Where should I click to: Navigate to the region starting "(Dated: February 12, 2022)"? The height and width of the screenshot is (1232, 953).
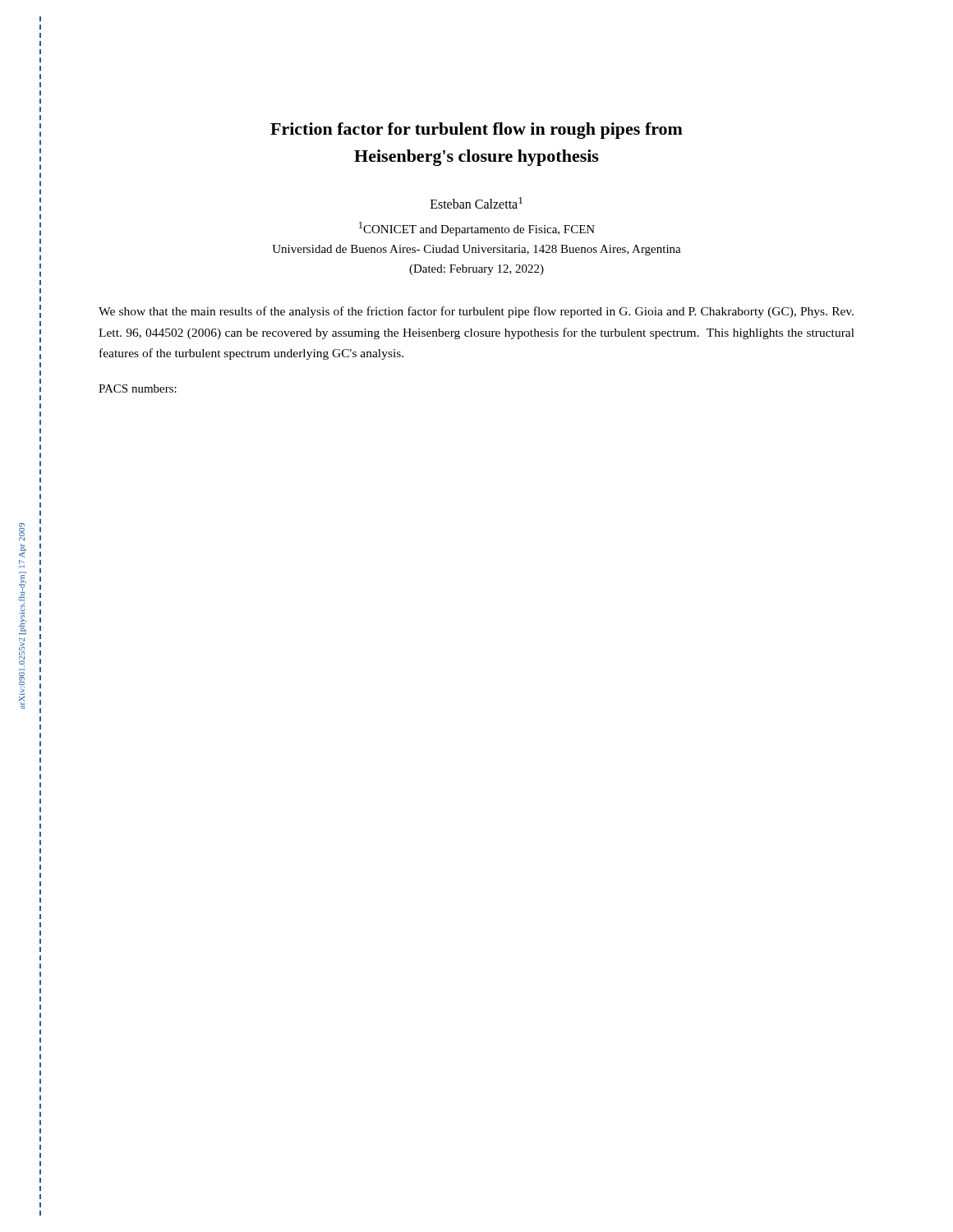(x=476, y=269)
